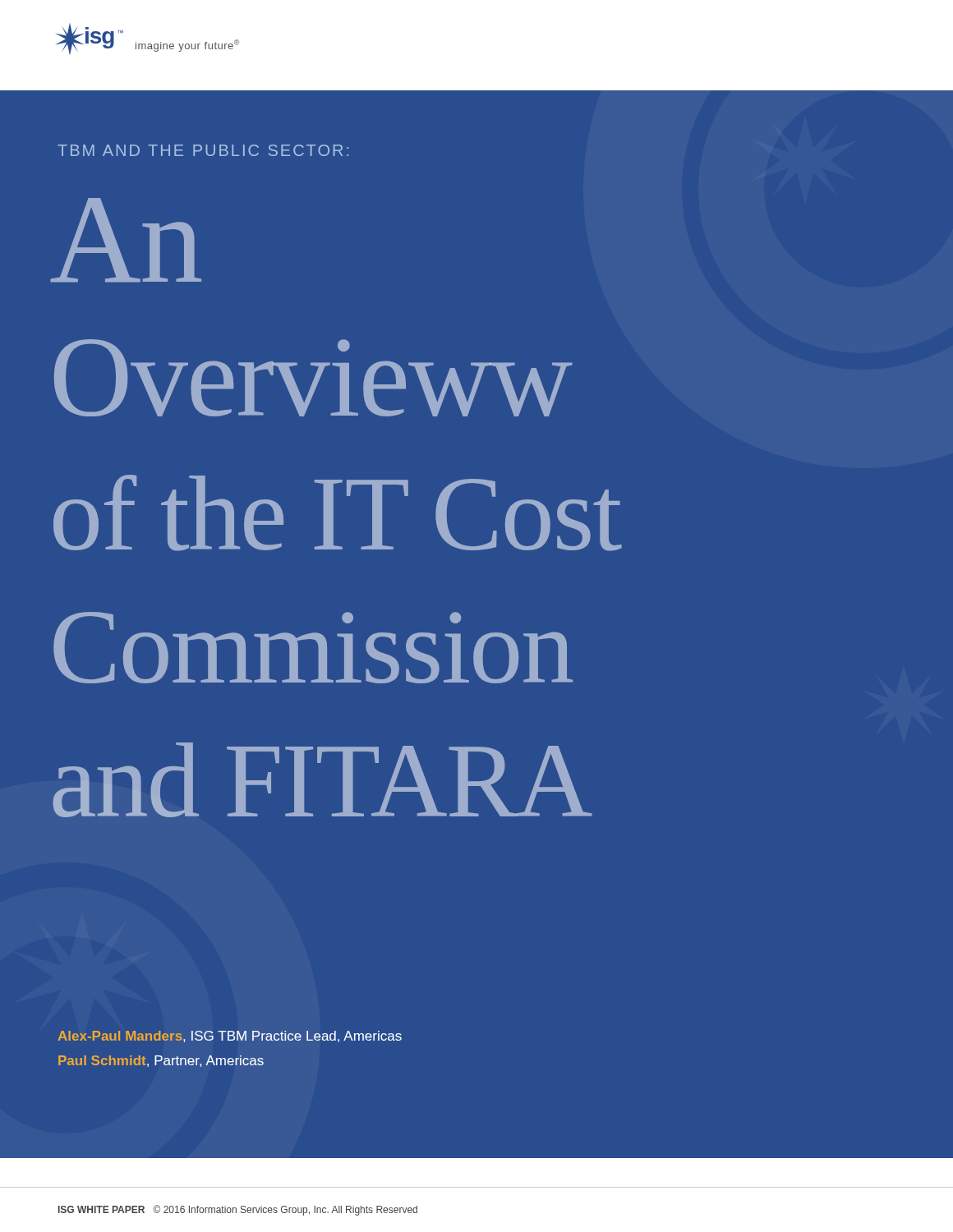The image size is (953, 1232).
Task: Click the title
Action: point(335,506)
